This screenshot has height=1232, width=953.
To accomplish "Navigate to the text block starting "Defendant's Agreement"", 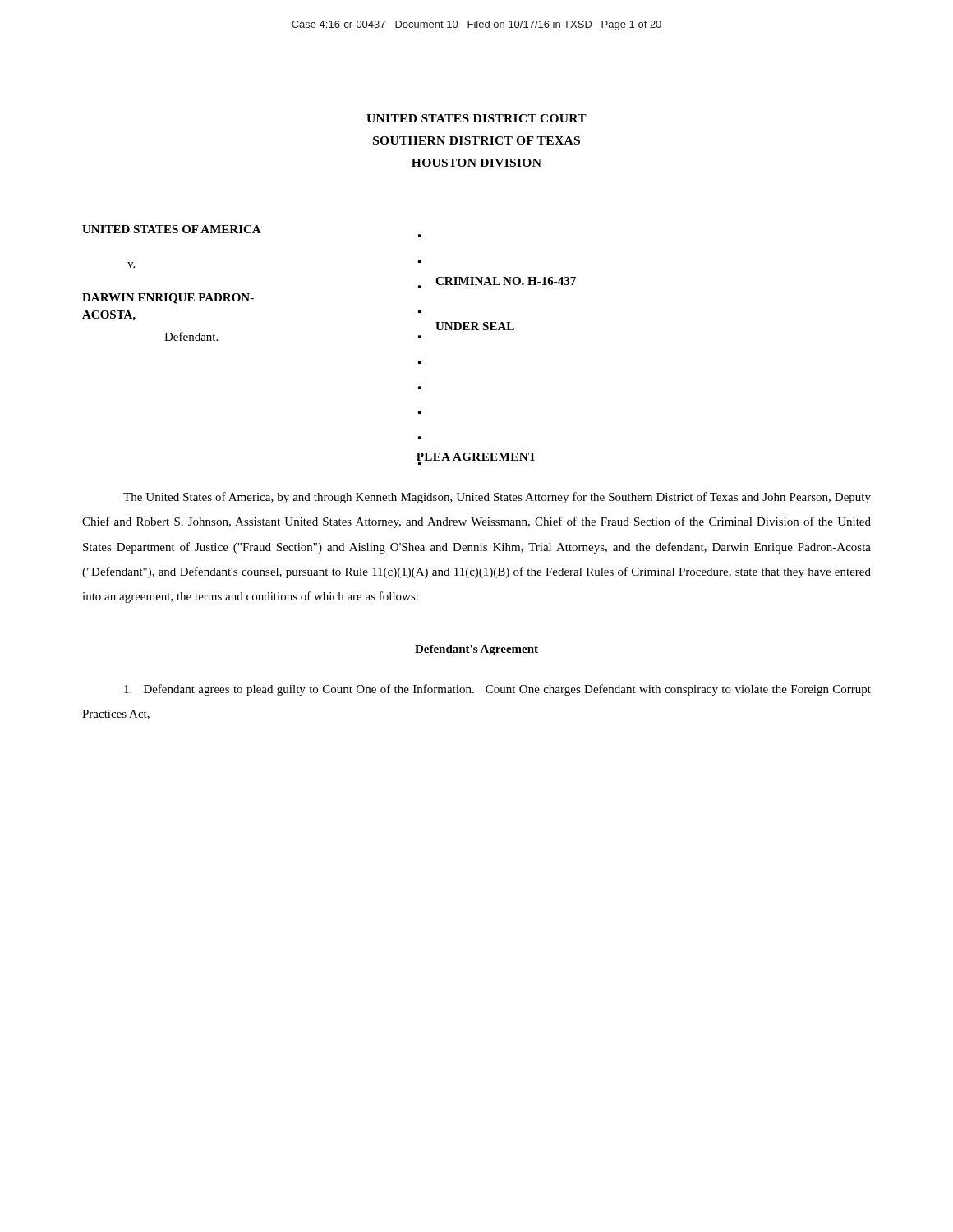I will click(476, 649).
